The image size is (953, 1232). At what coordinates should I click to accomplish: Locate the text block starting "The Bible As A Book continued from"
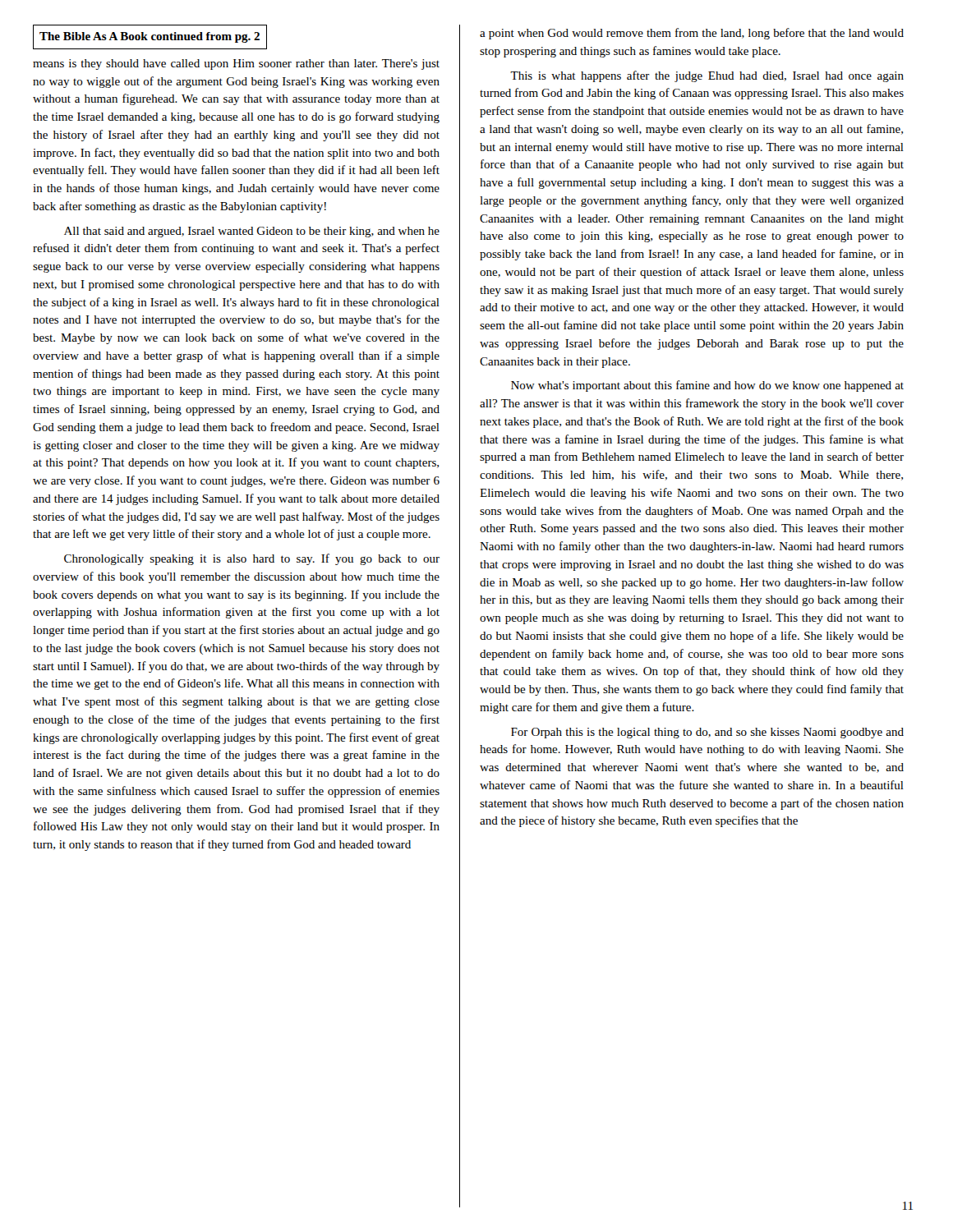150,36
